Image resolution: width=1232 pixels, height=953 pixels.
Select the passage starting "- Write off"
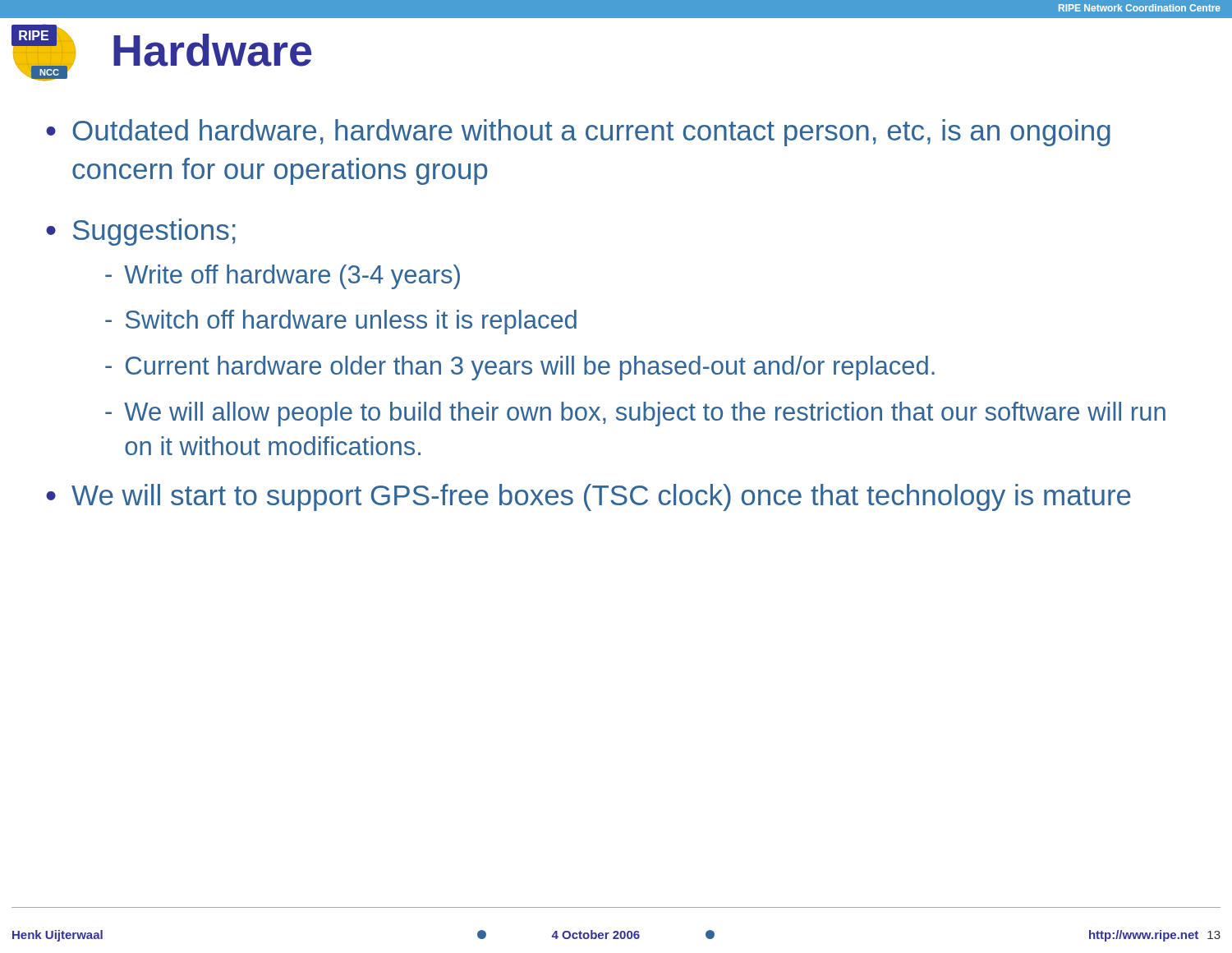pos(283,275)
